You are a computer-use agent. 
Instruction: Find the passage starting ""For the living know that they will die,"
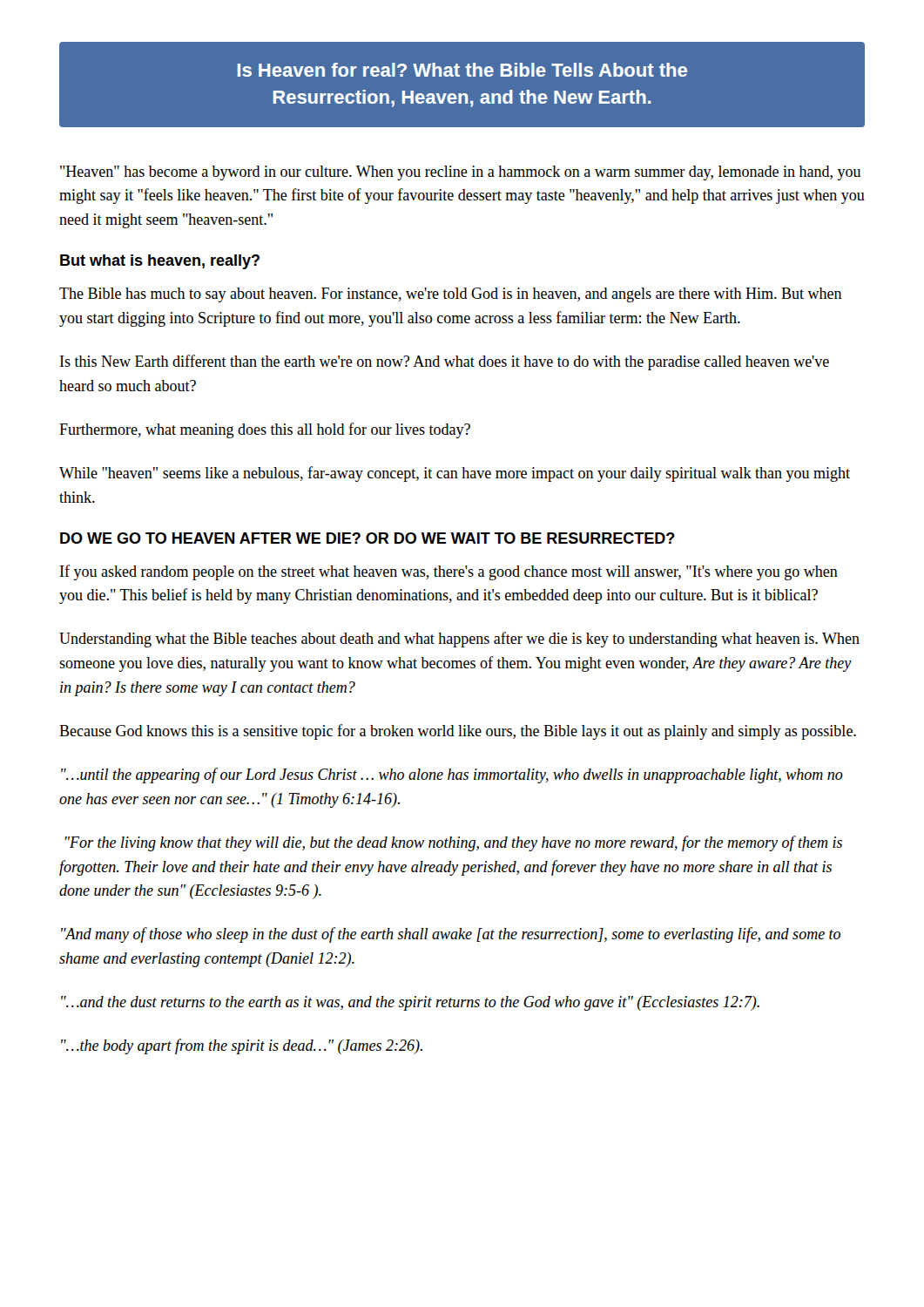451,867
